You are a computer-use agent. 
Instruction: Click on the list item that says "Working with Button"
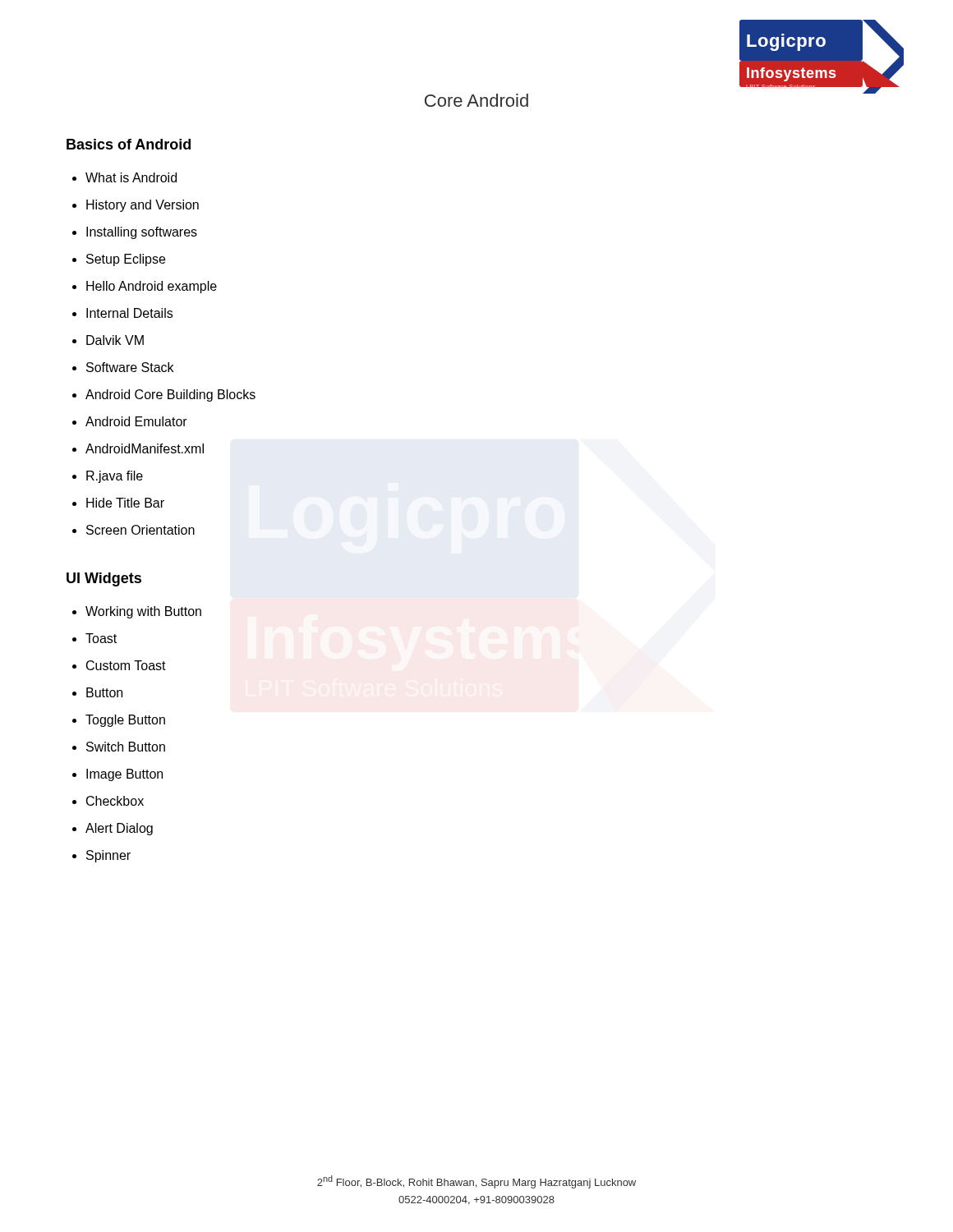(x=143, y=612)
